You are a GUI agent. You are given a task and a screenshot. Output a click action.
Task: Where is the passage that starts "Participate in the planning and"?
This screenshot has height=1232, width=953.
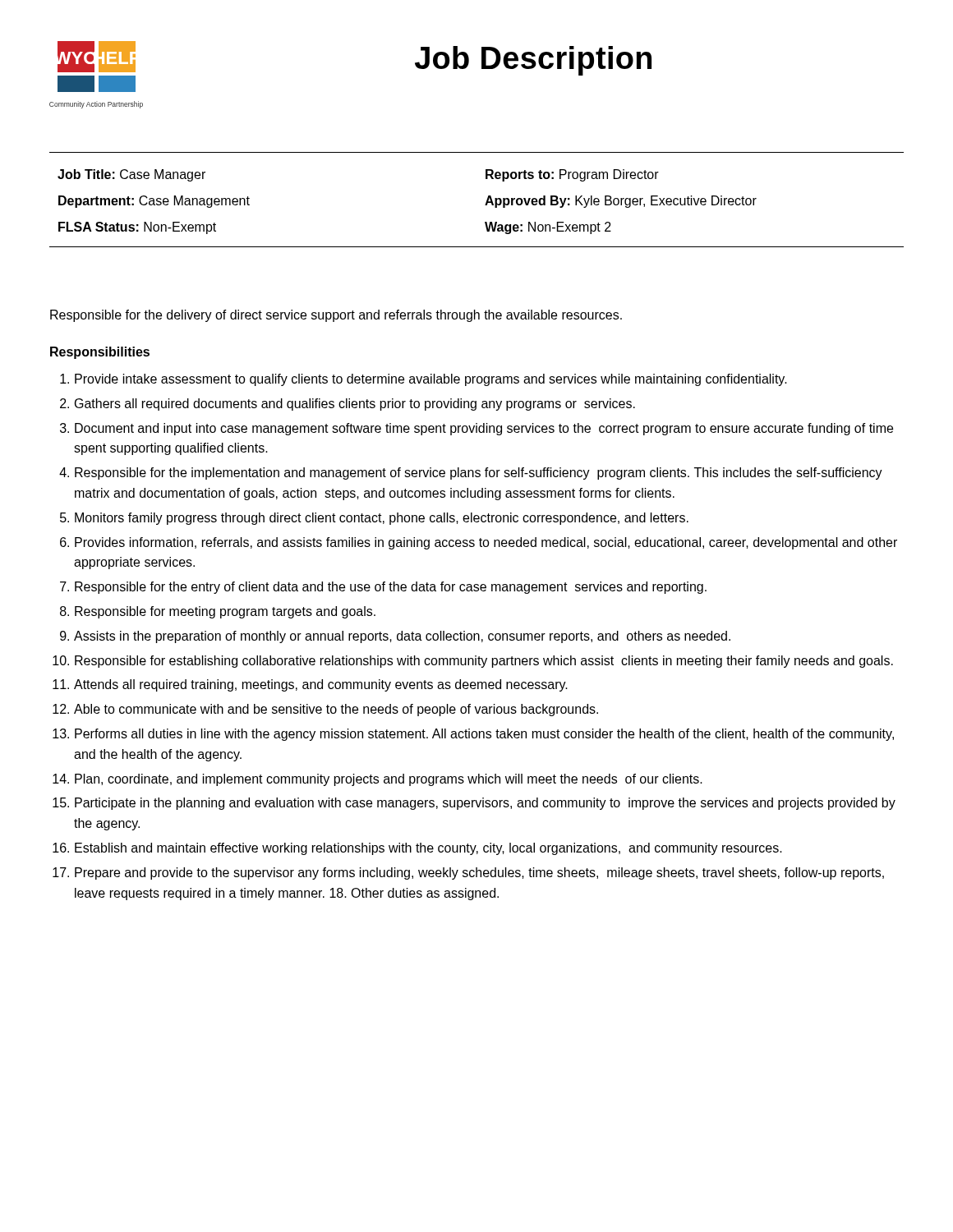485,813
